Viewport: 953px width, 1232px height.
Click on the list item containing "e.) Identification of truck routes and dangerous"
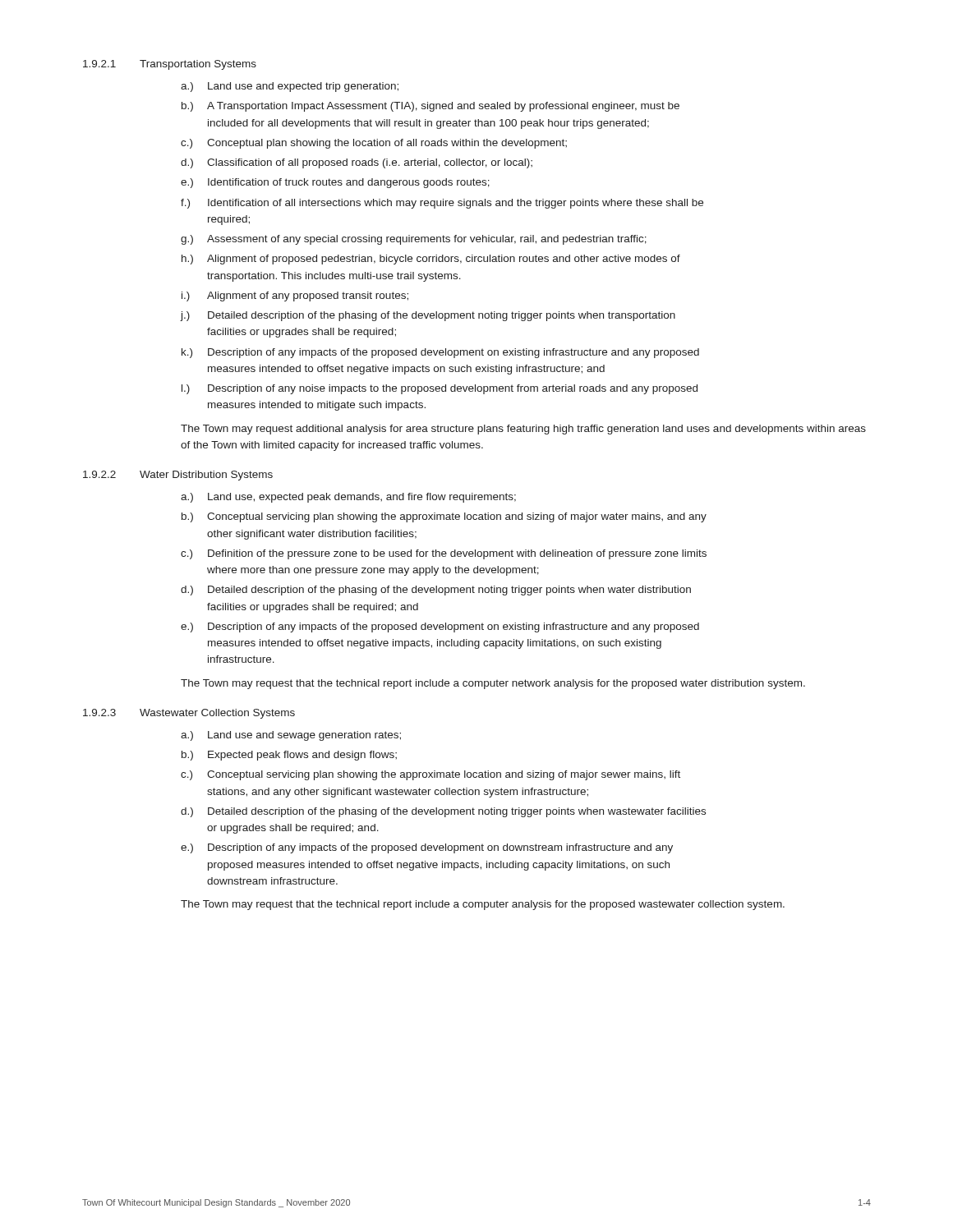point(335,183)
